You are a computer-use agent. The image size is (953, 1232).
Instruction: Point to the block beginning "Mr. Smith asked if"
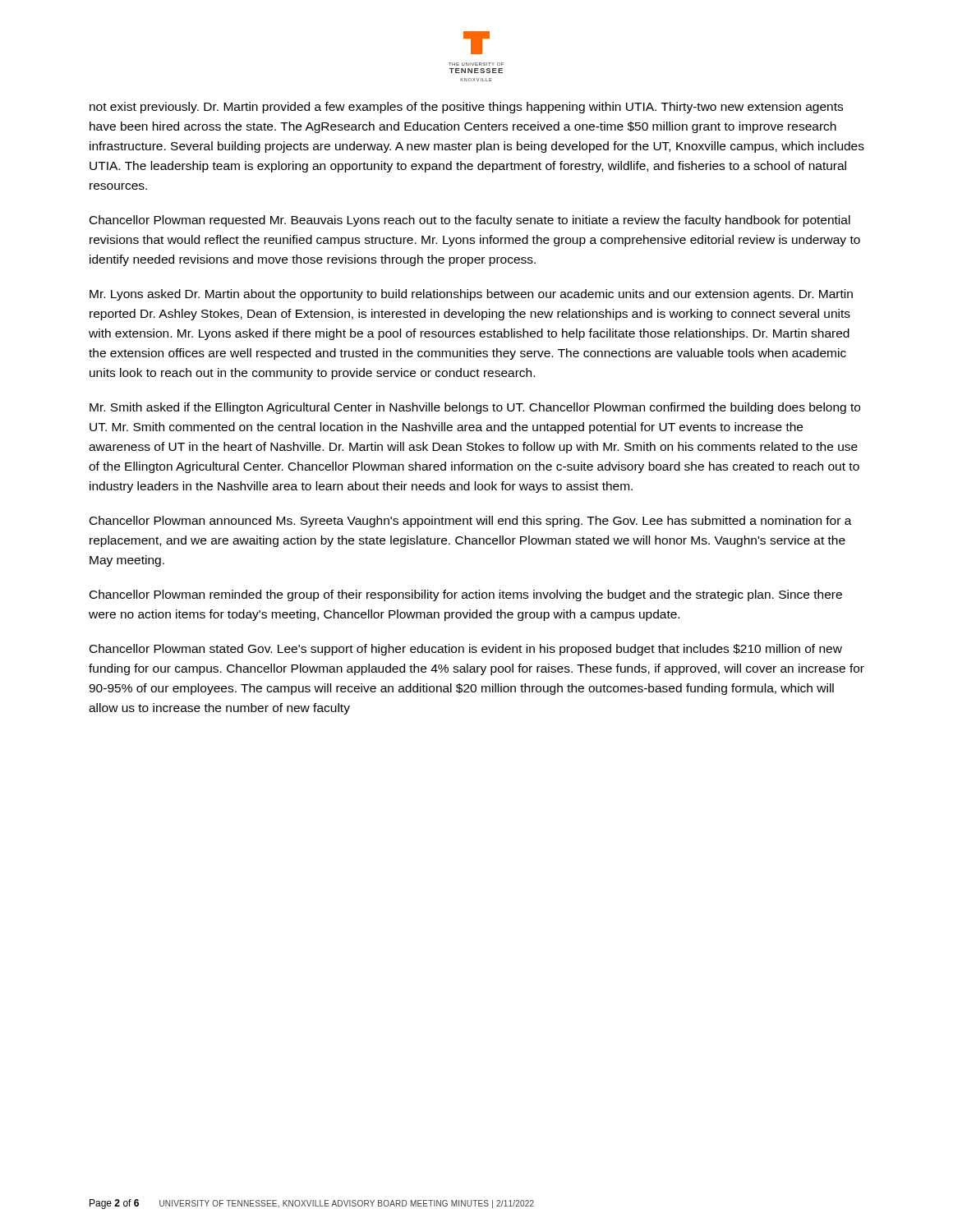pos(476,447)
